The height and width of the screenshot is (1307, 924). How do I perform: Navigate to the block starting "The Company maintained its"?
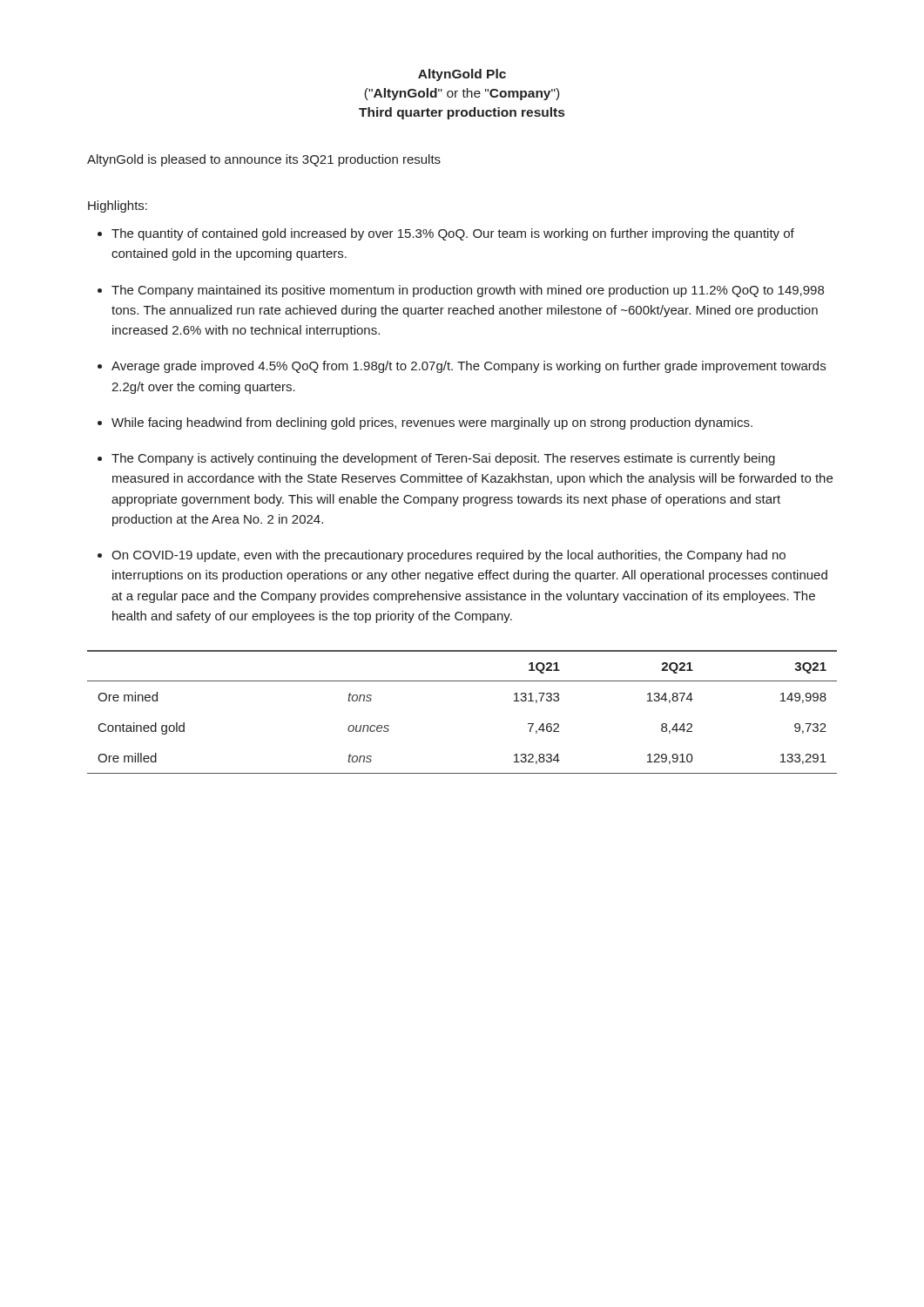click(468, 310)
